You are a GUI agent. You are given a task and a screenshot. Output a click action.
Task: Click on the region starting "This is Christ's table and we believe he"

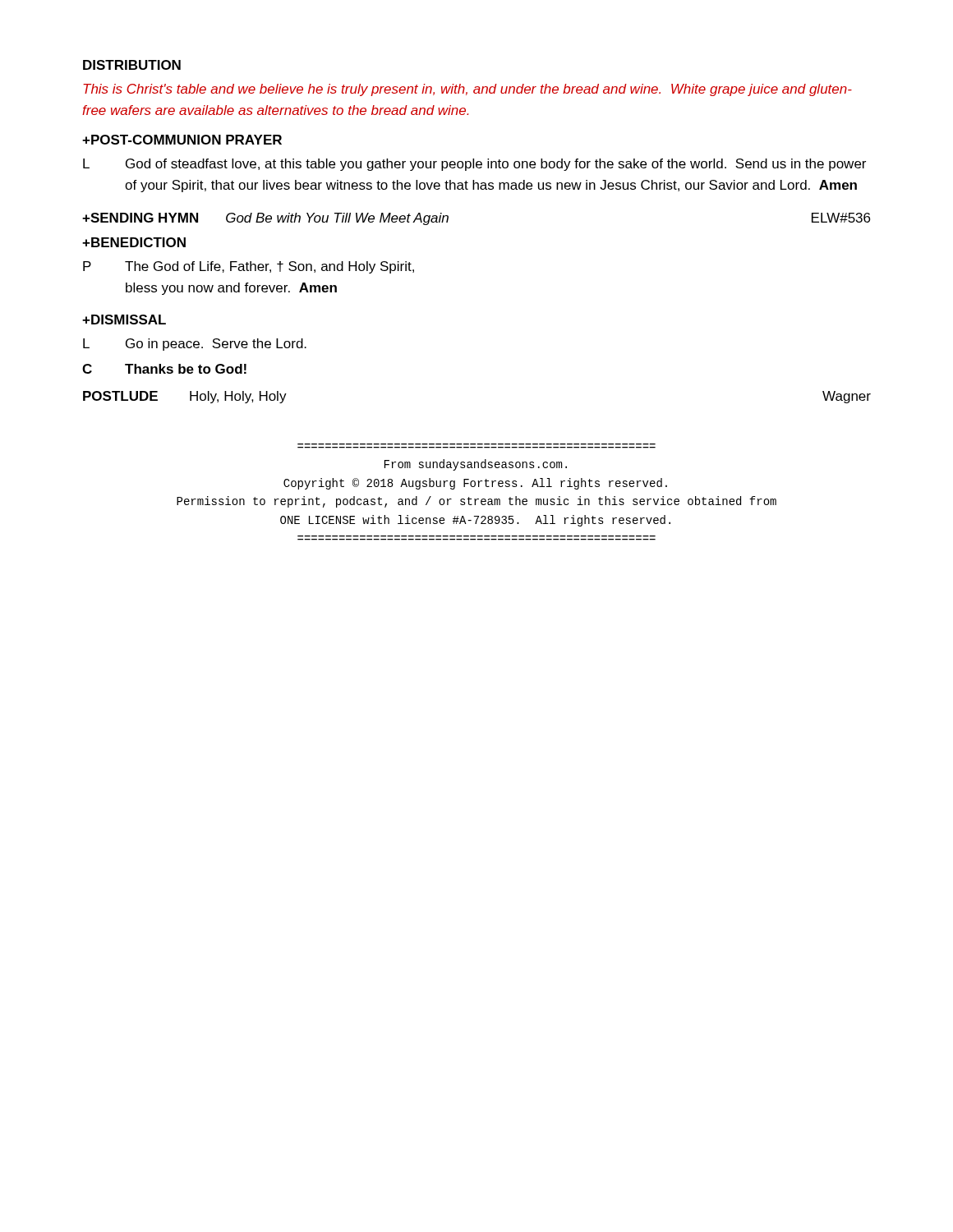coord(467,100)
